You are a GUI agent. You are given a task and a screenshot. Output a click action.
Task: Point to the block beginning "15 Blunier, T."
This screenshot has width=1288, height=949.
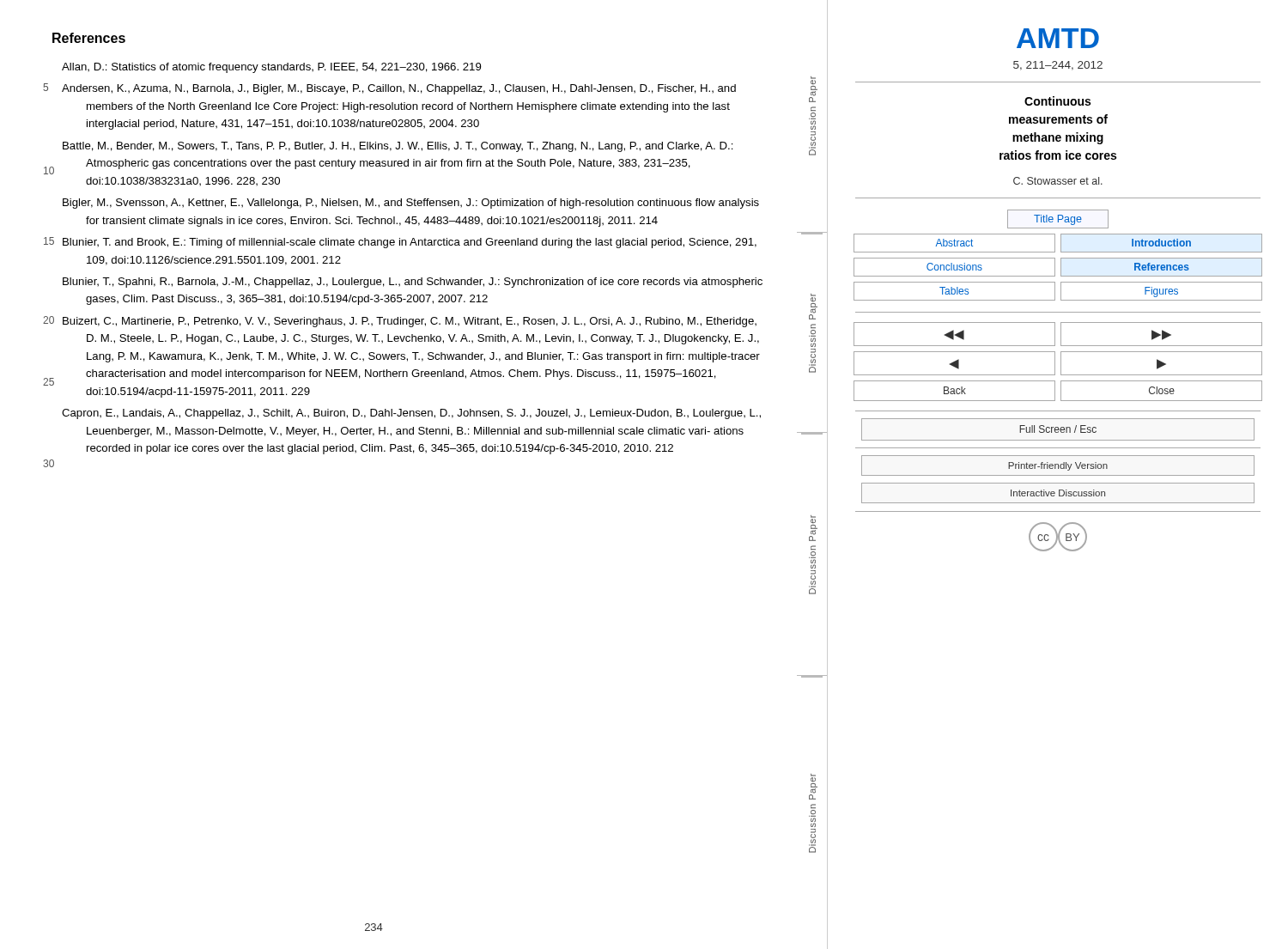click(404, 251)
